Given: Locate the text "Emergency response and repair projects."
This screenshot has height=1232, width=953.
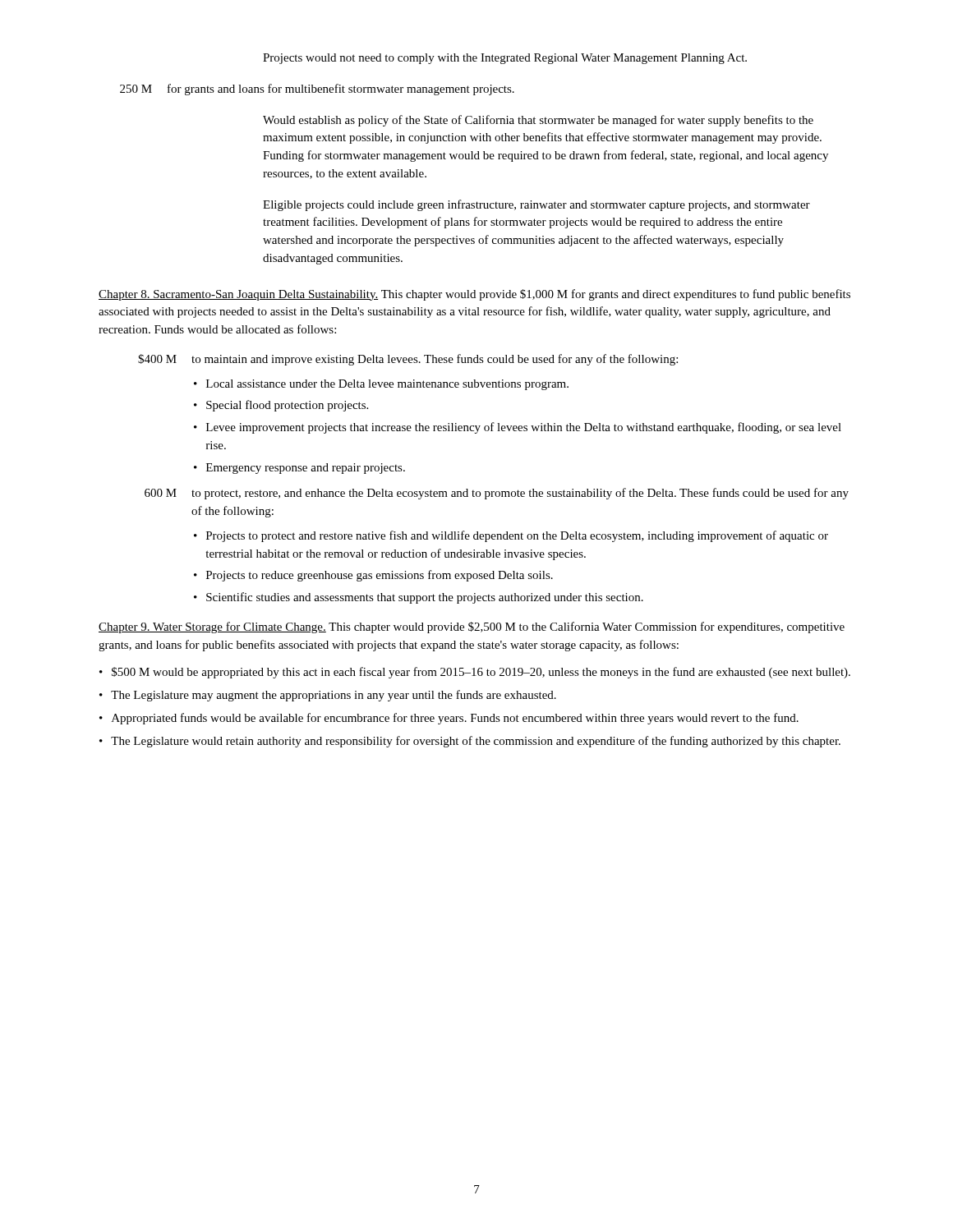Looking at the screenshot, I should point(306,468).
